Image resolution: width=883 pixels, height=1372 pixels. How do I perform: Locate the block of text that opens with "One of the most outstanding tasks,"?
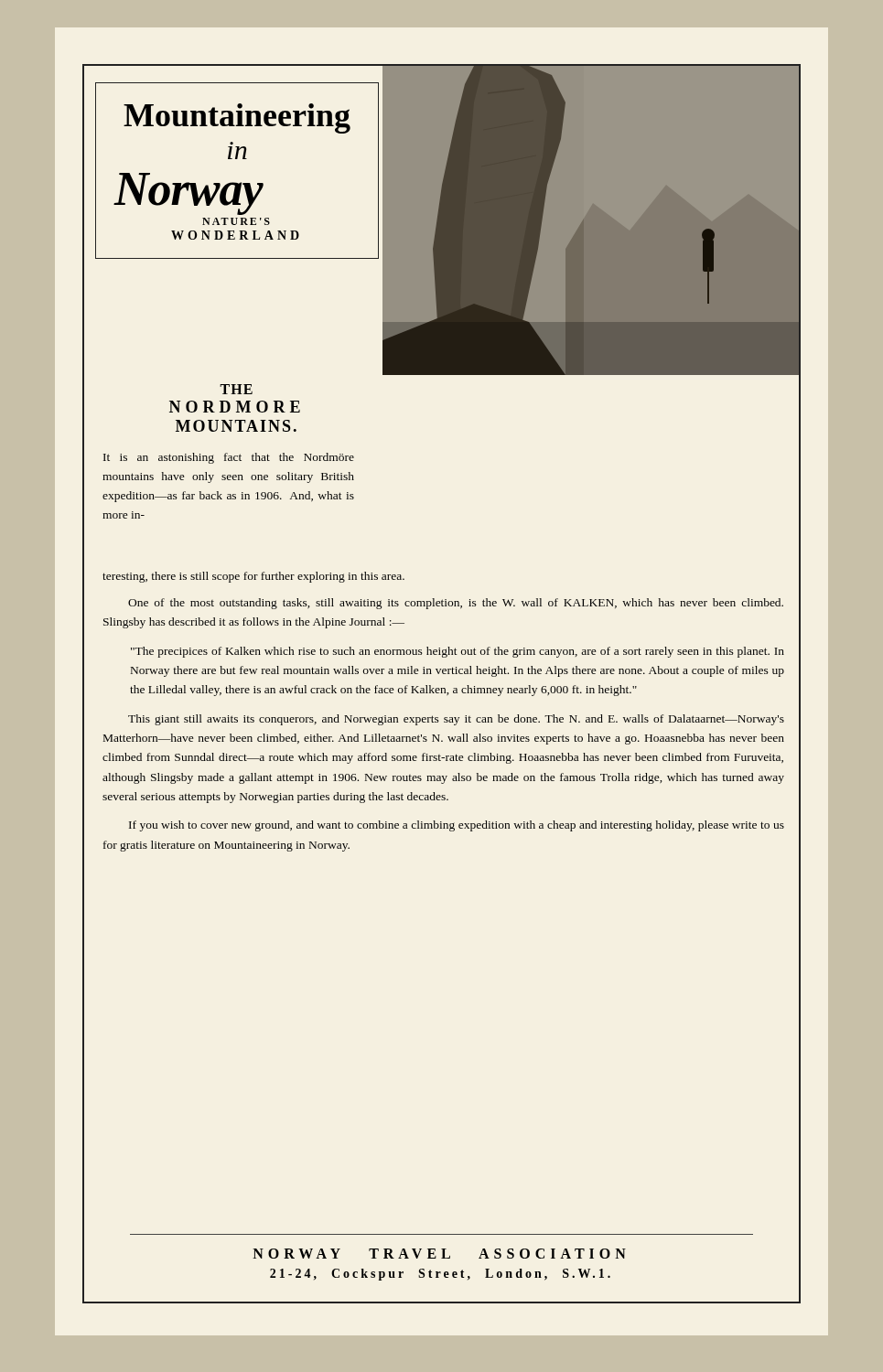click(x=443, y=723)
